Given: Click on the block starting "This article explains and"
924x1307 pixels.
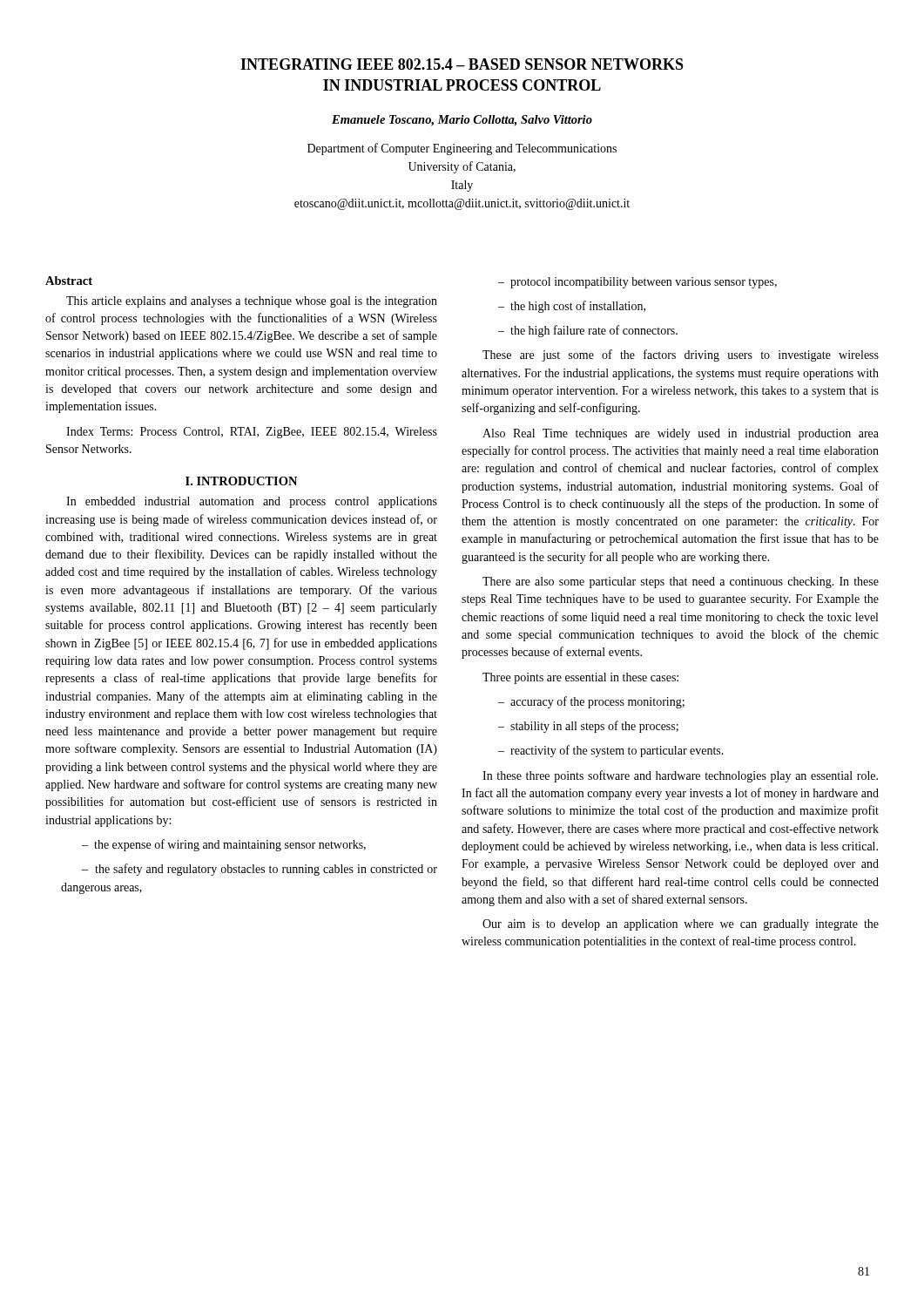Looking at the screenshot, I should click(241, 375).
